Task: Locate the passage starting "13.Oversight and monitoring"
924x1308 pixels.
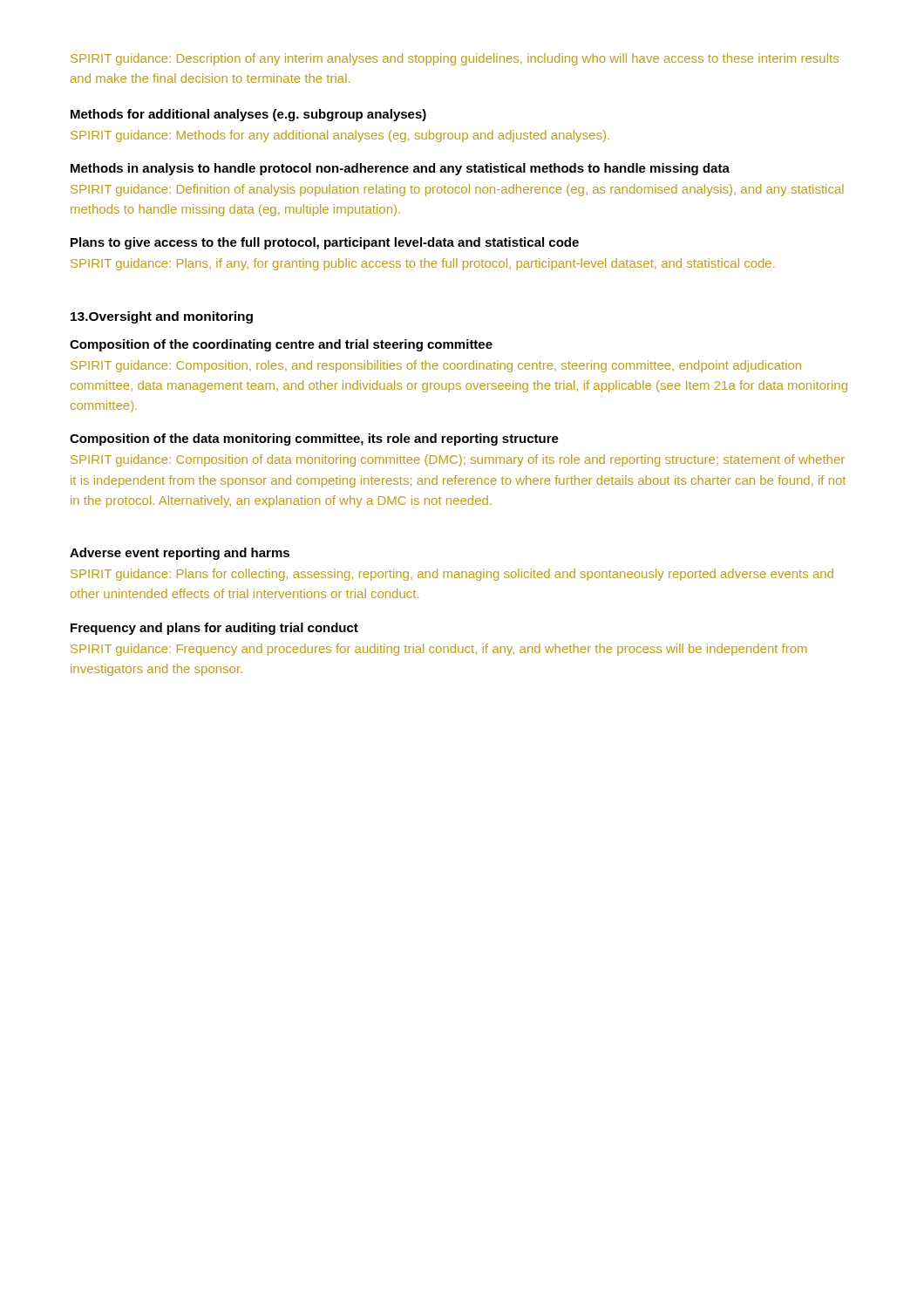Action: coord(162,317)
